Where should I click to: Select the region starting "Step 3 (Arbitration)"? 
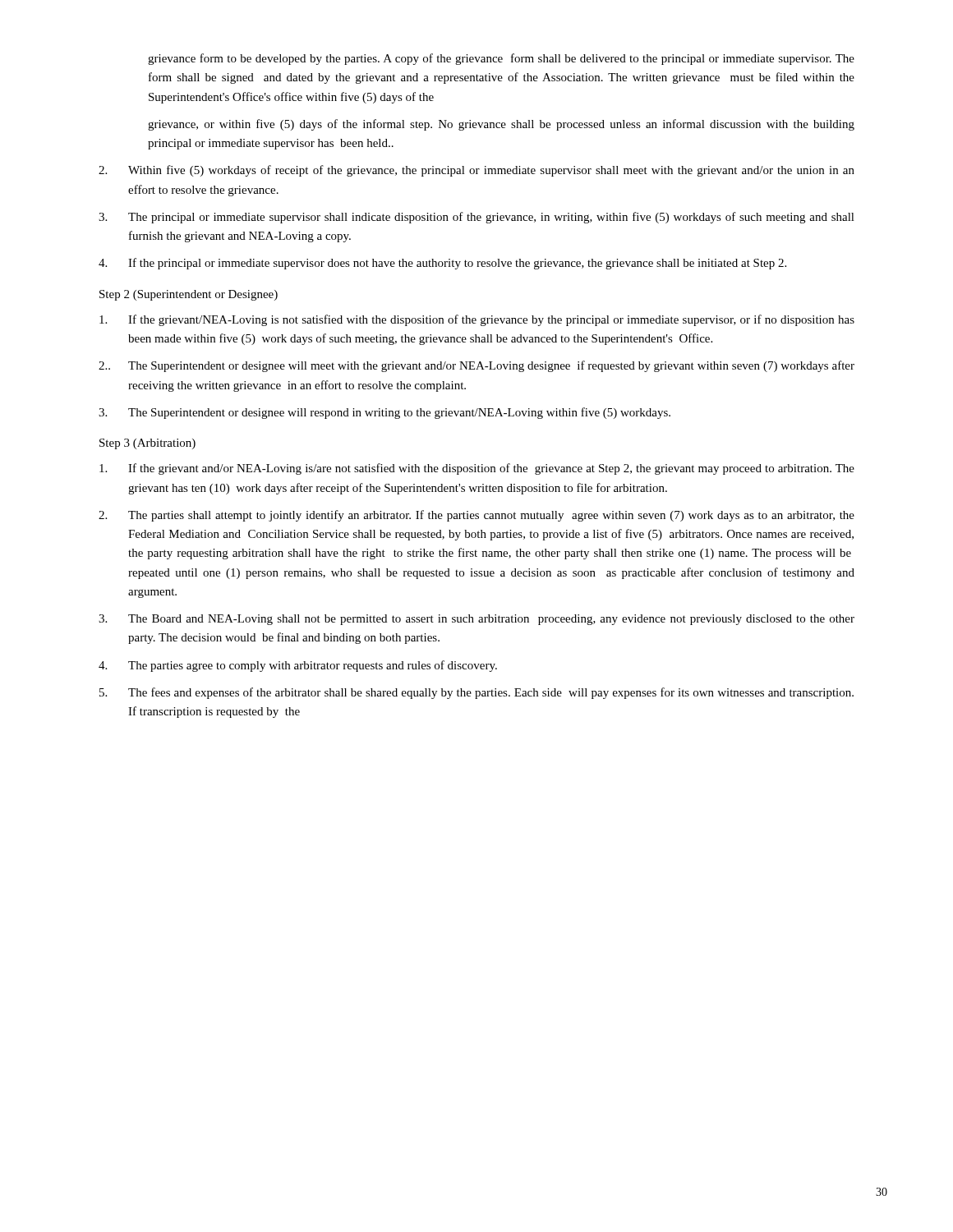[147, 443]
